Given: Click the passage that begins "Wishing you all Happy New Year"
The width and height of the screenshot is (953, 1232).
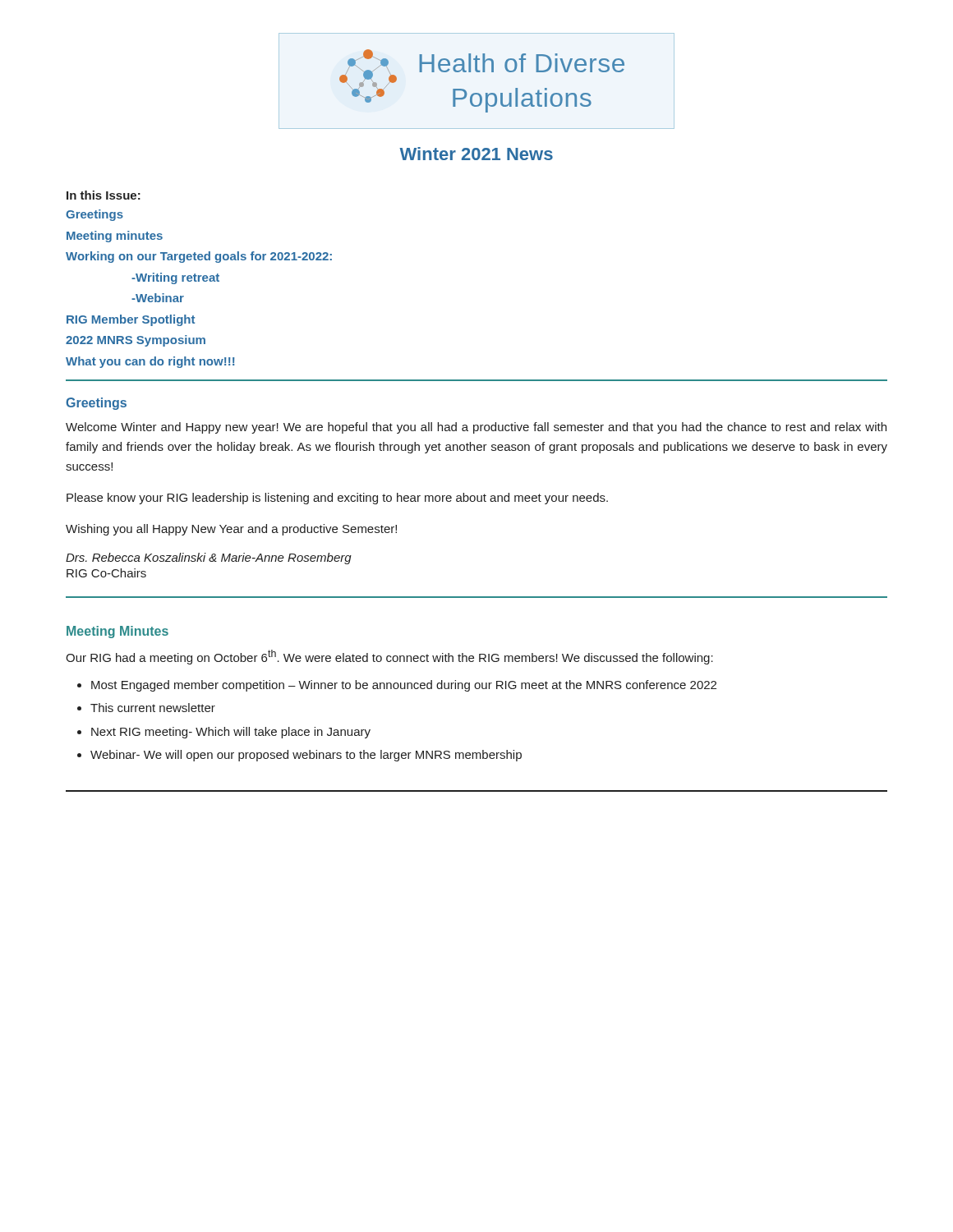Looking at the screenshot, I should (232, 529).
